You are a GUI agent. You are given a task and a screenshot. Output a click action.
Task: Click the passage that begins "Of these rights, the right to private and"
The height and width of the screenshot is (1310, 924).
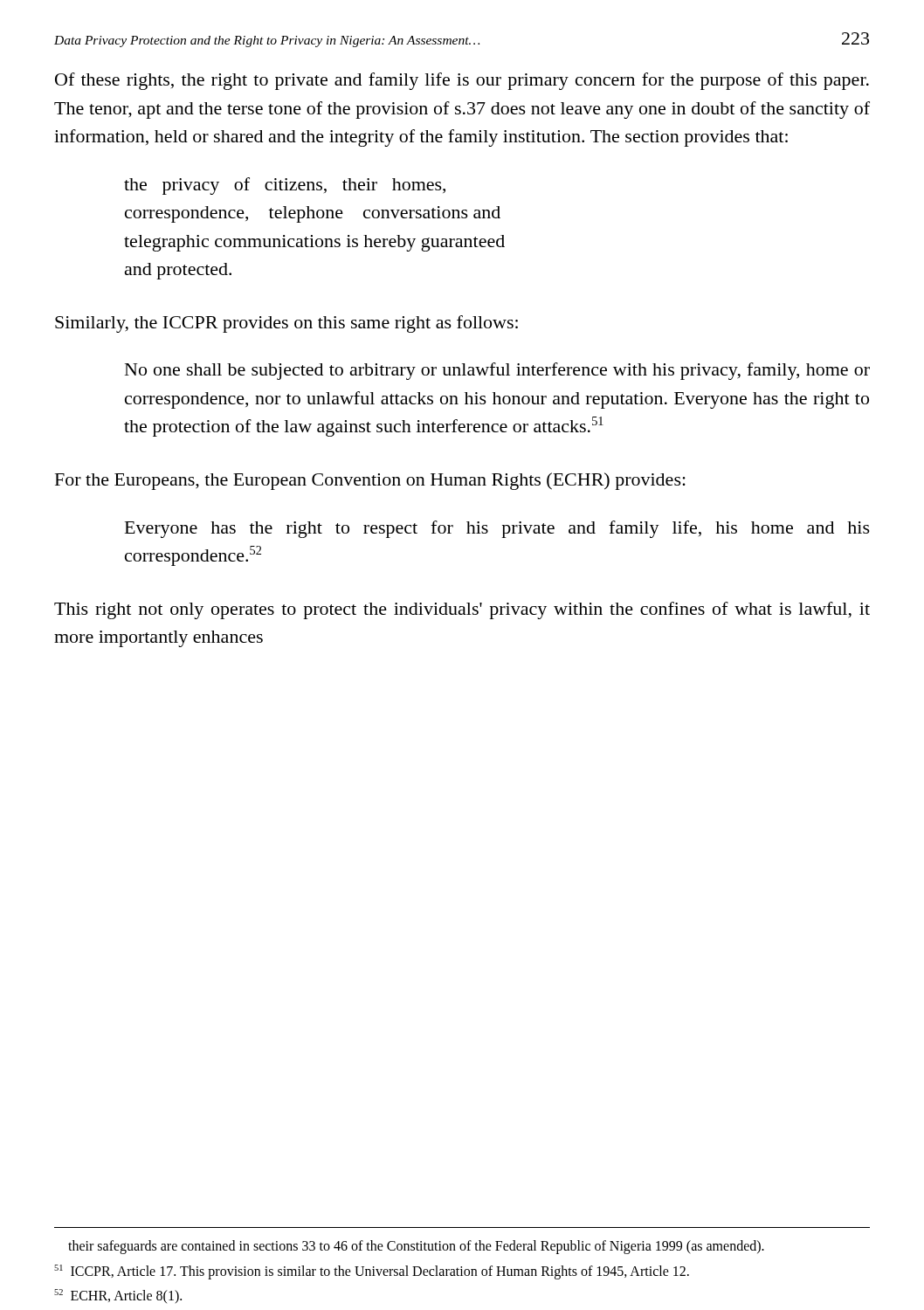[x=462, y=107]
